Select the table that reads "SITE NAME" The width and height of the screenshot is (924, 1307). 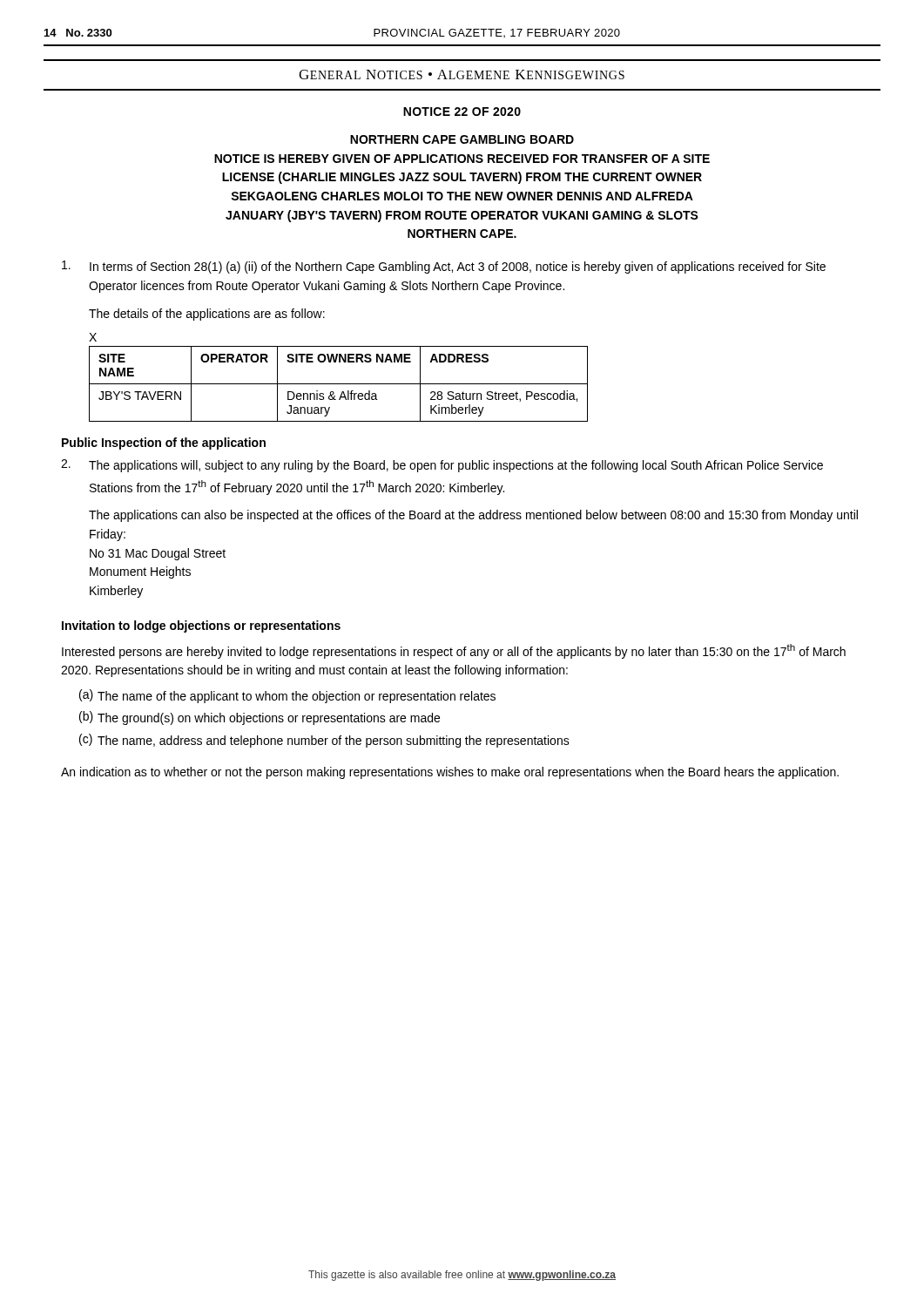462,384
